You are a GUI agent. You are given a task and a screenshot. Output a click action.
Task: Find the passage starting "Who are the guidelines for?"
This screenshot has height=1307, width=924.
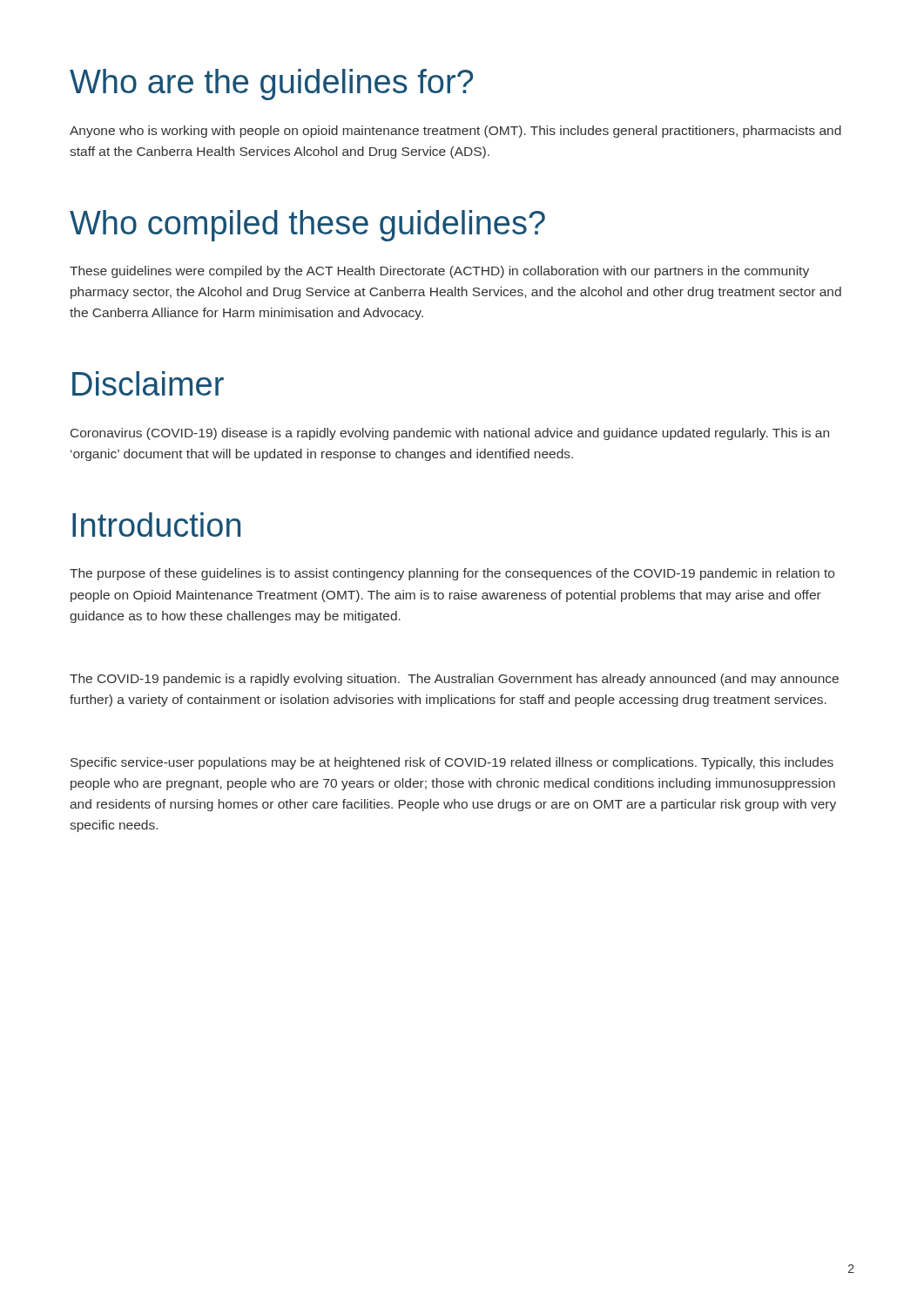click(462, 83)
